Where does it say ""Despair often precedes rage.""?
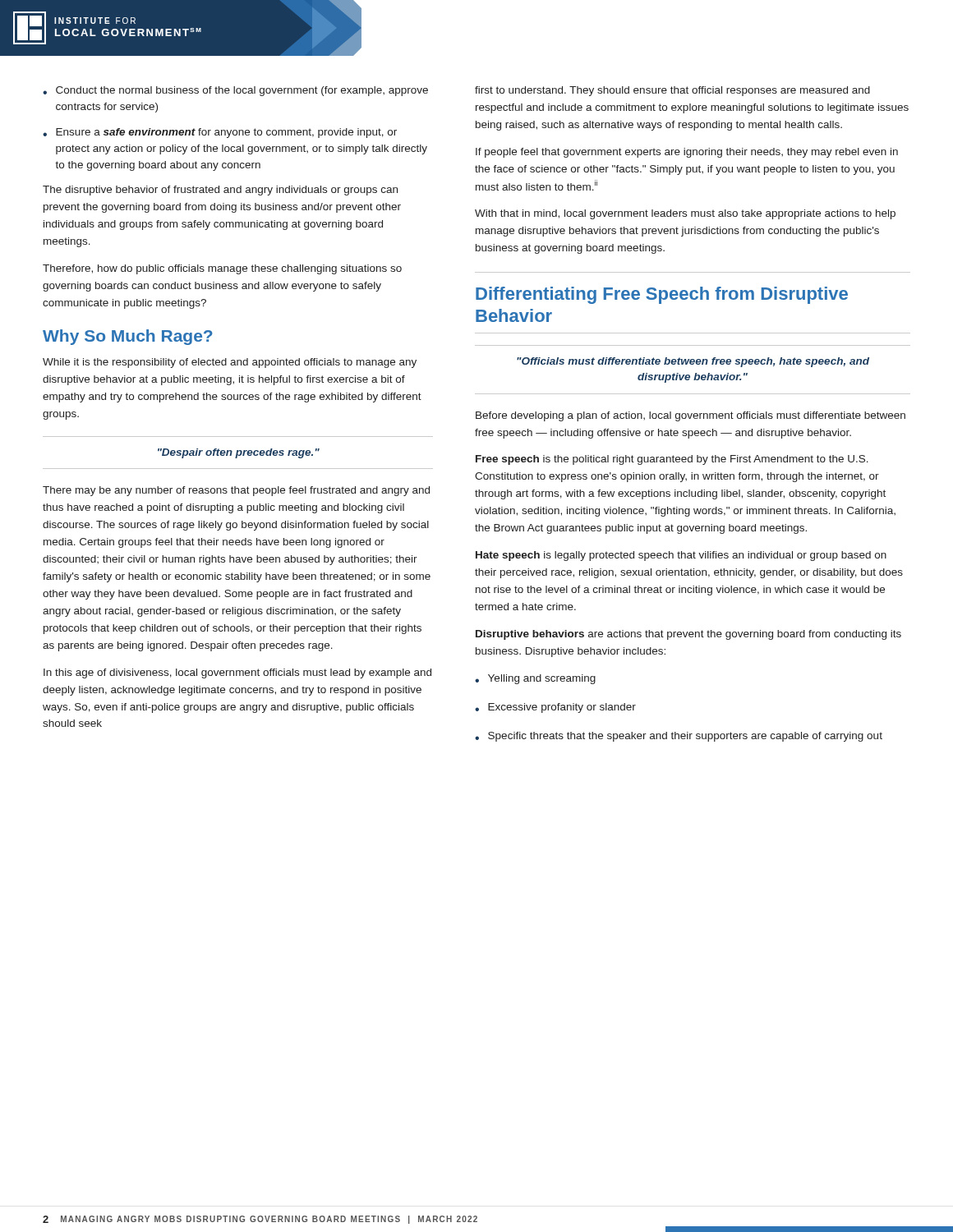 click(x=238, y=453)
